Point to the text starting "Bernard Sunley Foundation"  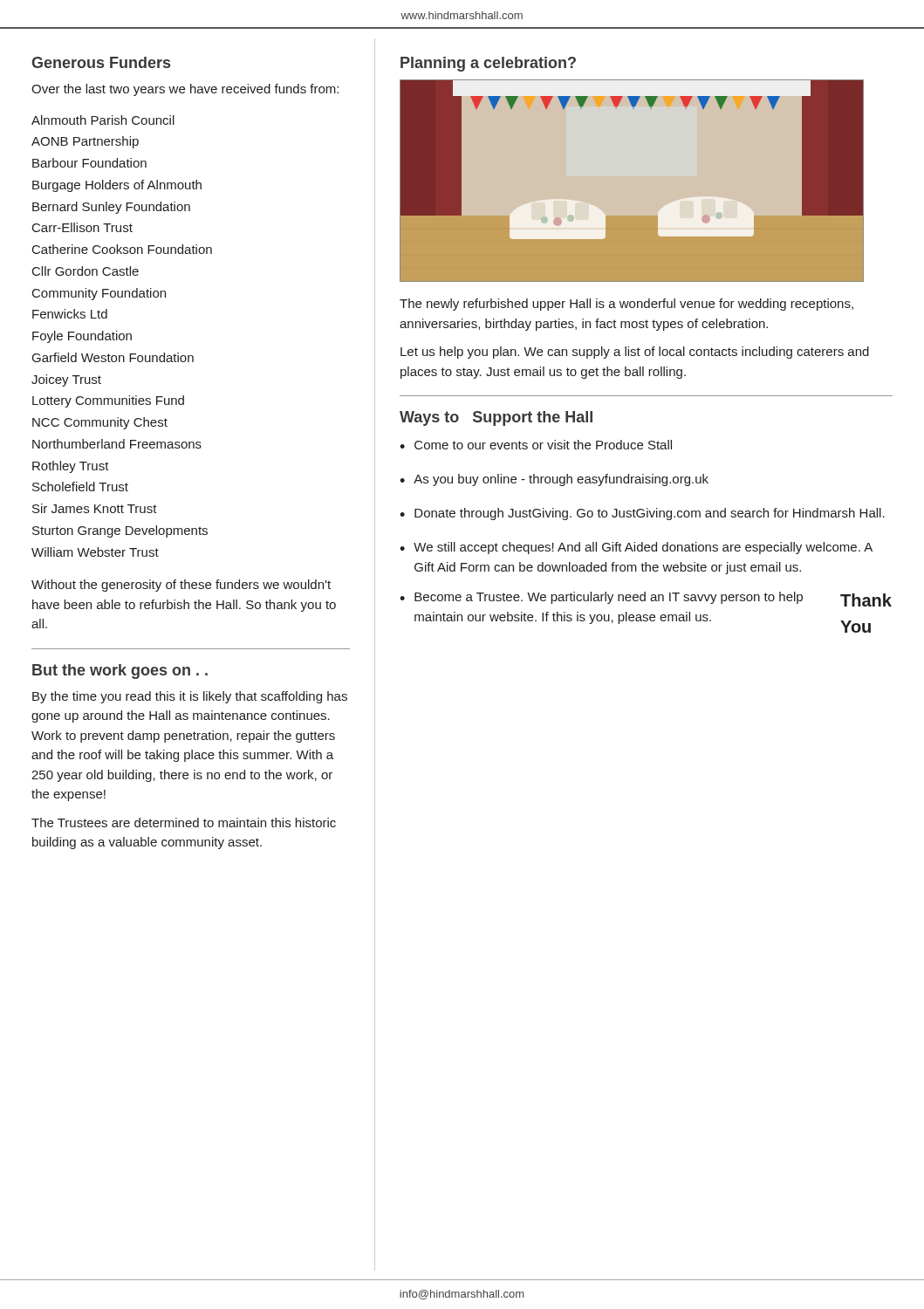point(111,206)
